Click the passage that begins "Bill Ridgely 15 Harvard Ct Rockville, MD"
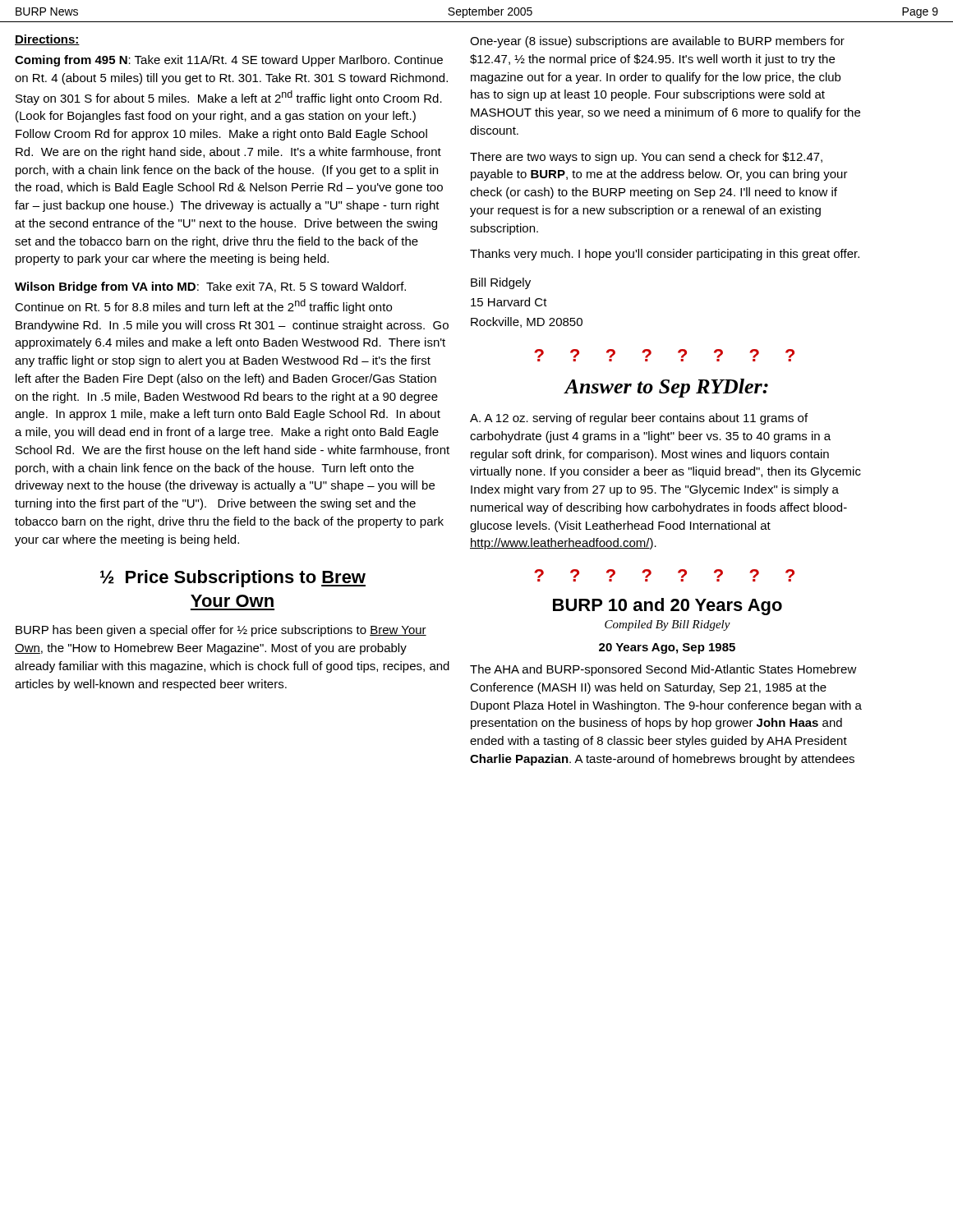 pos(526,302)
